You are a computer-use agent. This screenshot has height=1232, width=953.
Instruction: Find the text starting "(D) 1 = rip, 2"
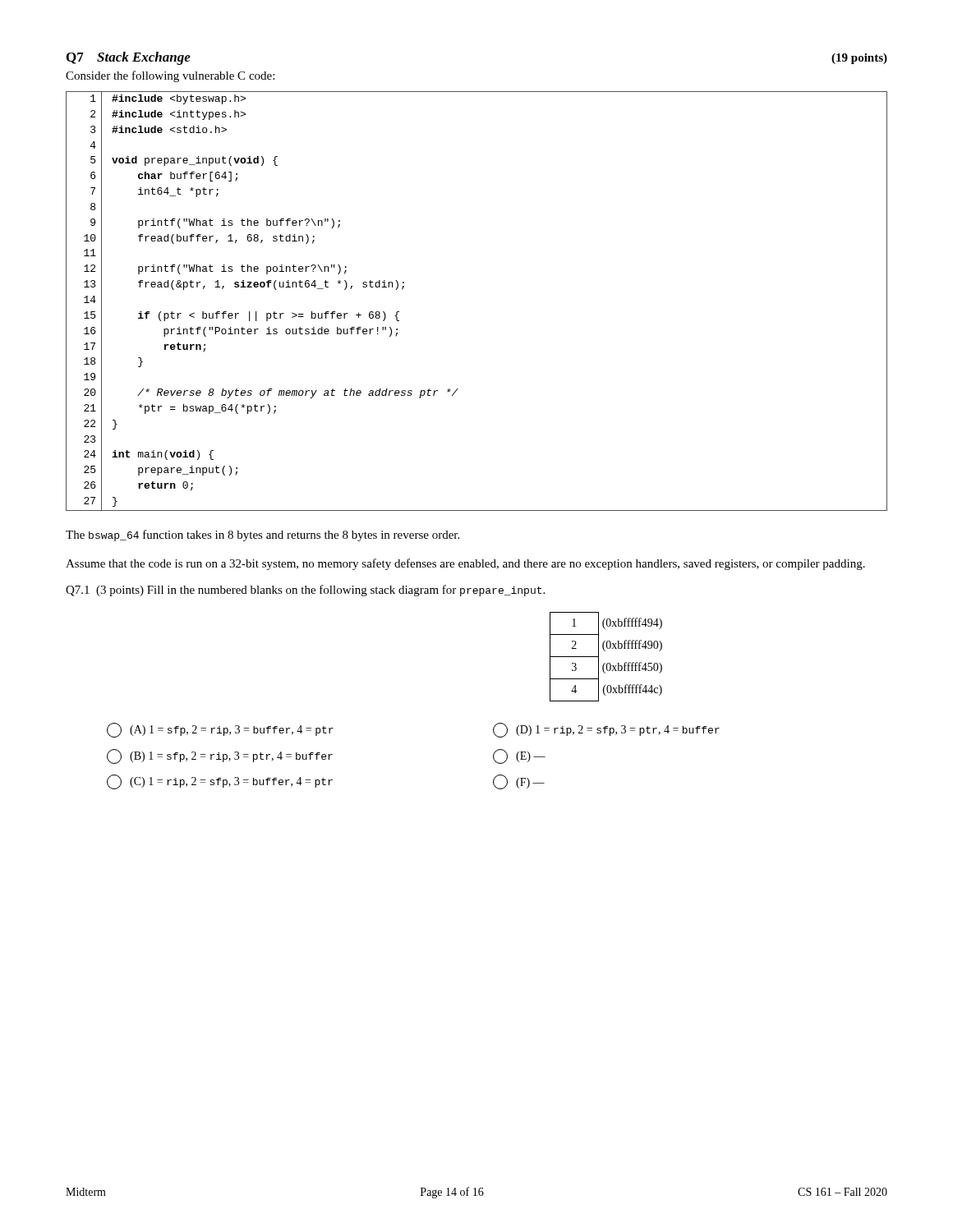607,730
